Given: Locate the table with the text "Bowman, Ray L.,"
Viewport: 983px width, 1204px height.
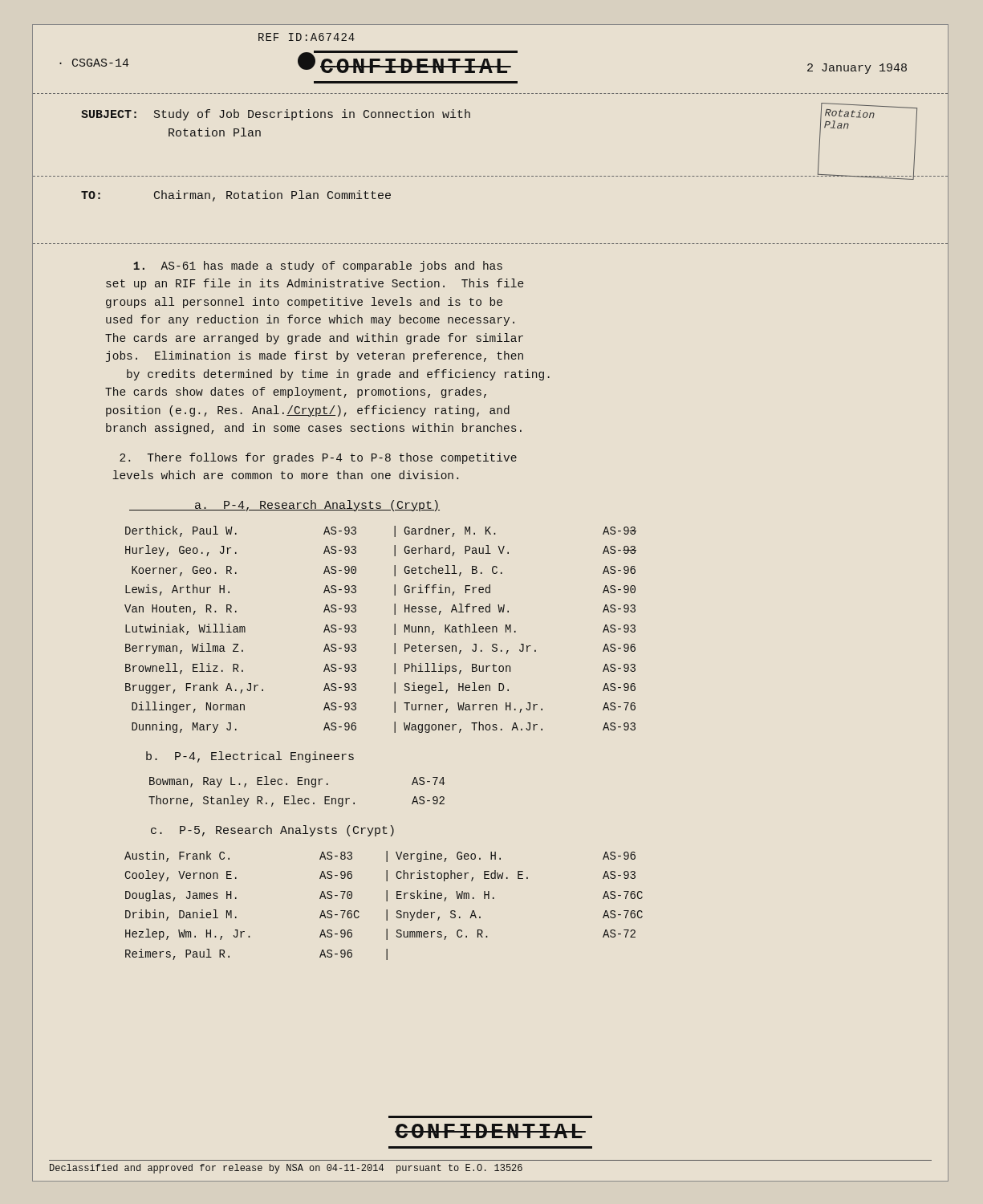Looking at the screenshot, I should click(x=538, y=792).
